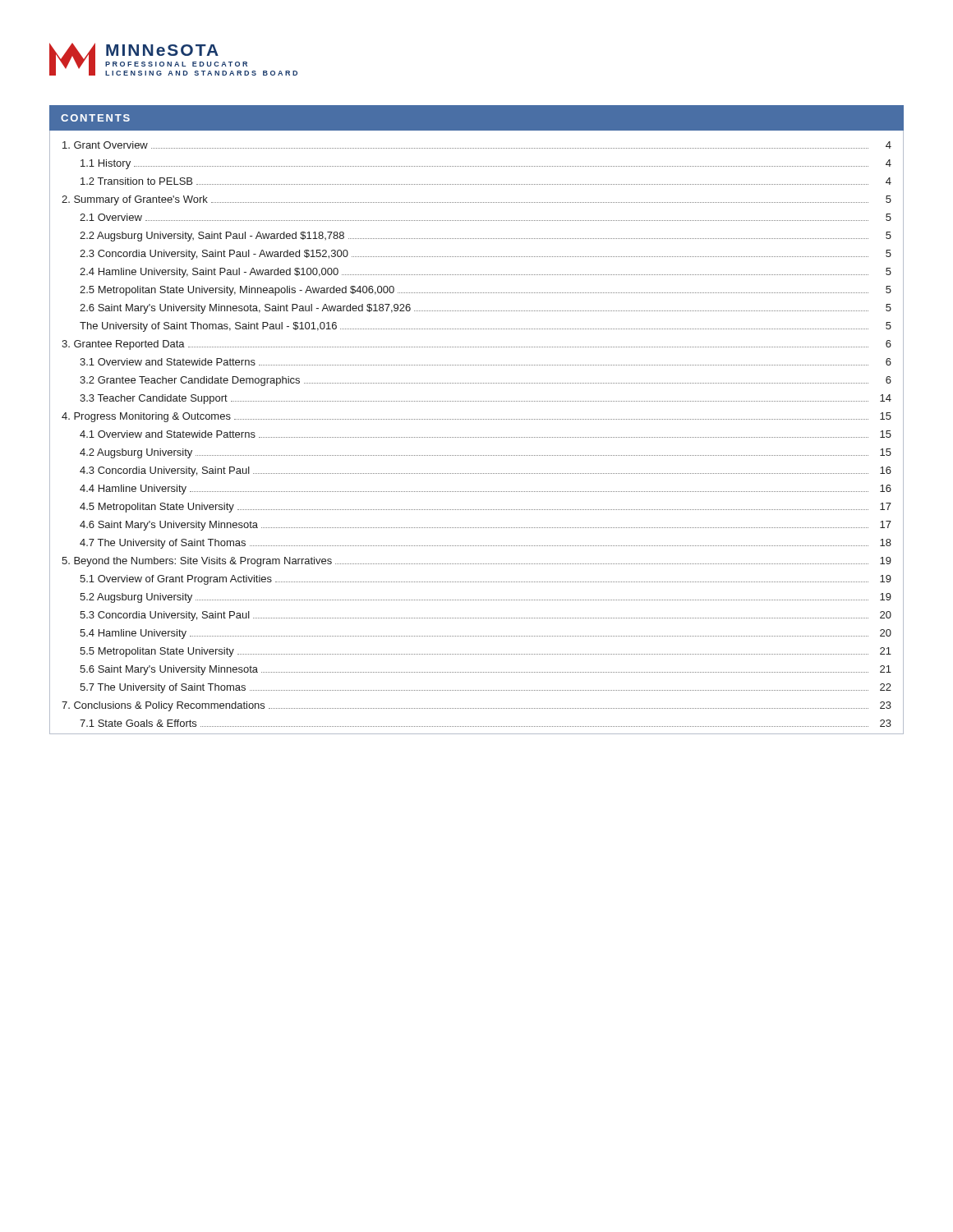Viewport: 953px width, 1232px height.
Task: Locate the region starting "3. Grantee Reported Data 6"
Action: 476,343
